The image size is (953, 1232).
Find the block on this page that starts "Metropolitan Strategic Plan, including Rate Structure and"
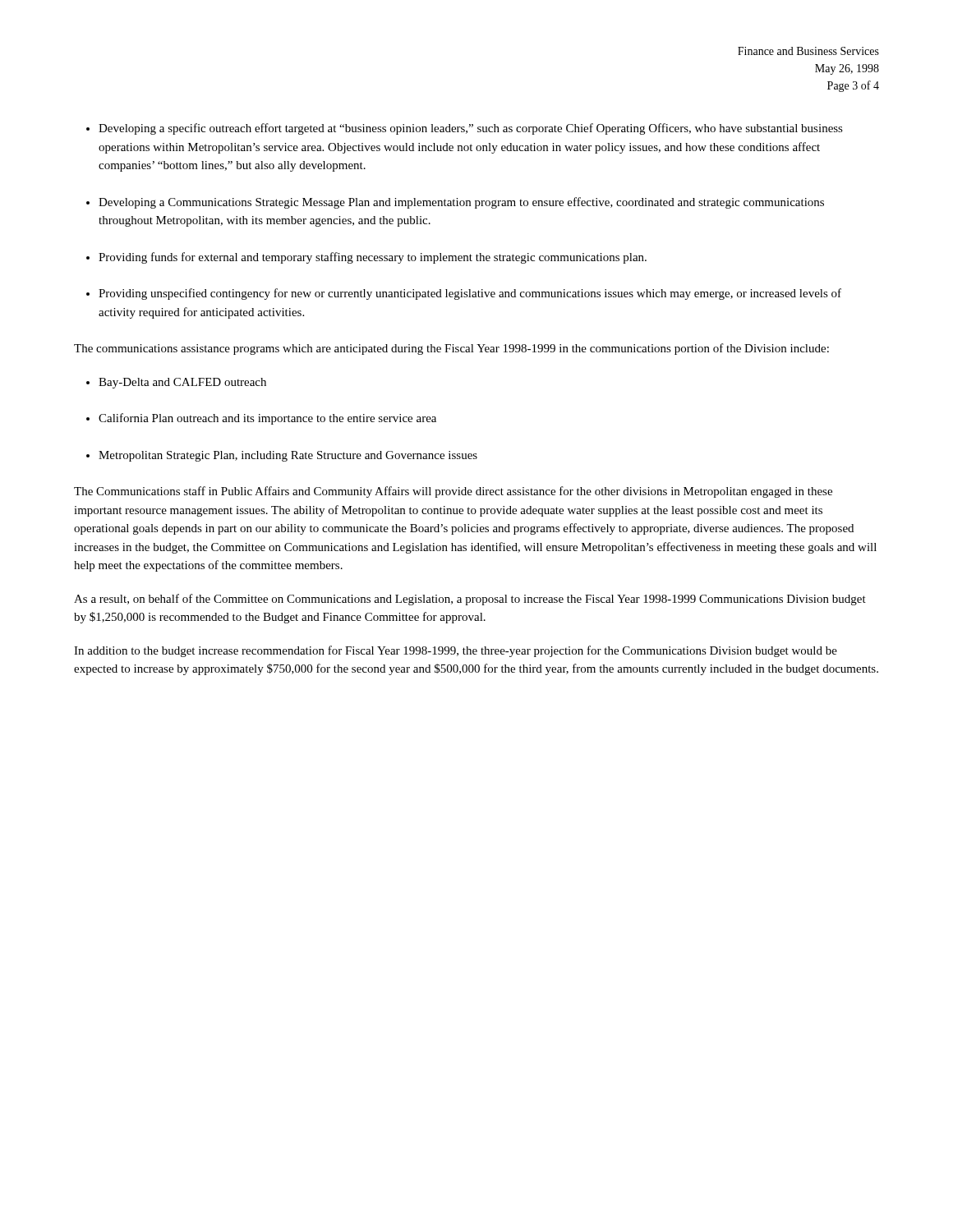point(288,455)
